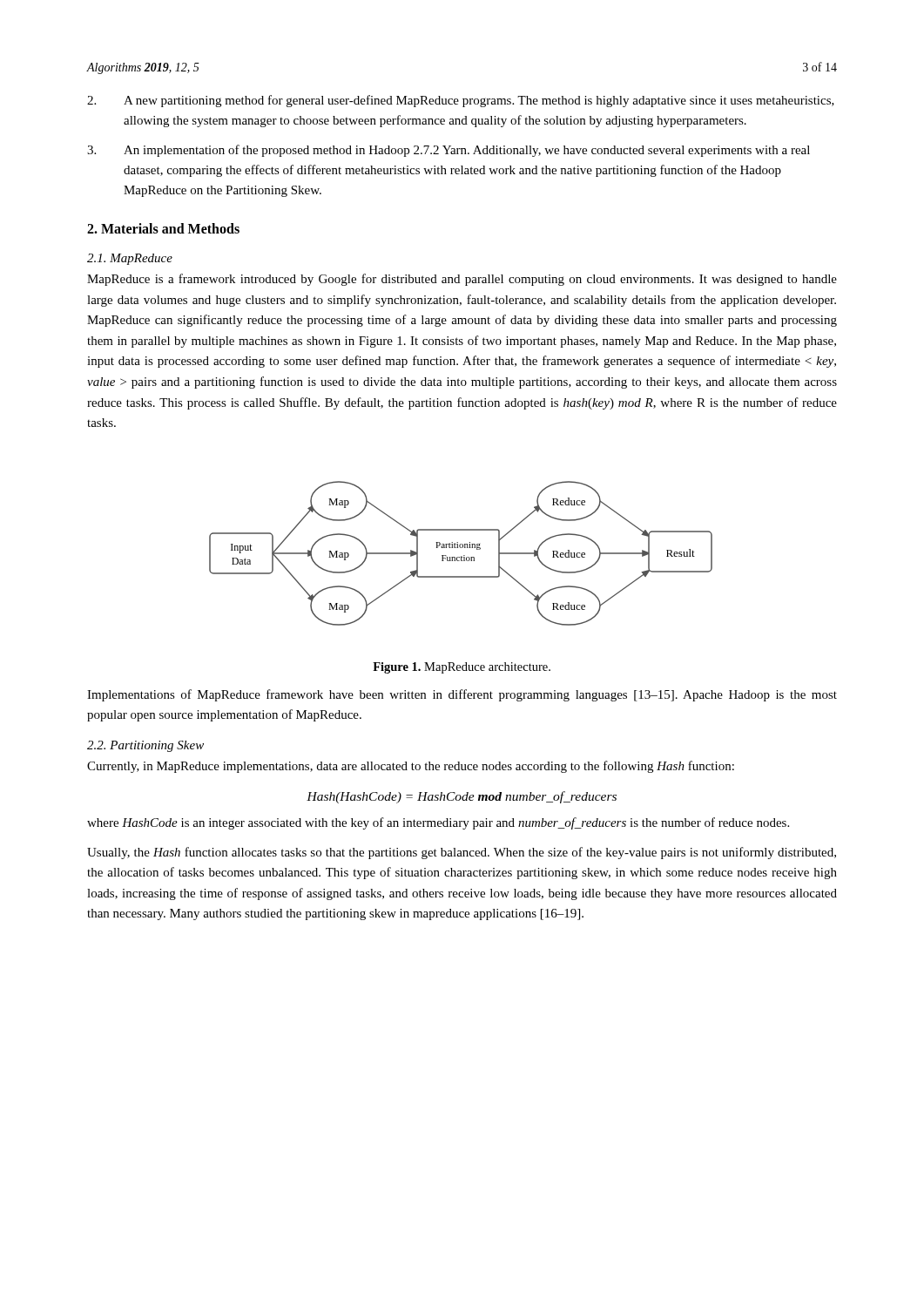
Task: Select the element starting "2. Materials and Methods"
Action: 163,229
